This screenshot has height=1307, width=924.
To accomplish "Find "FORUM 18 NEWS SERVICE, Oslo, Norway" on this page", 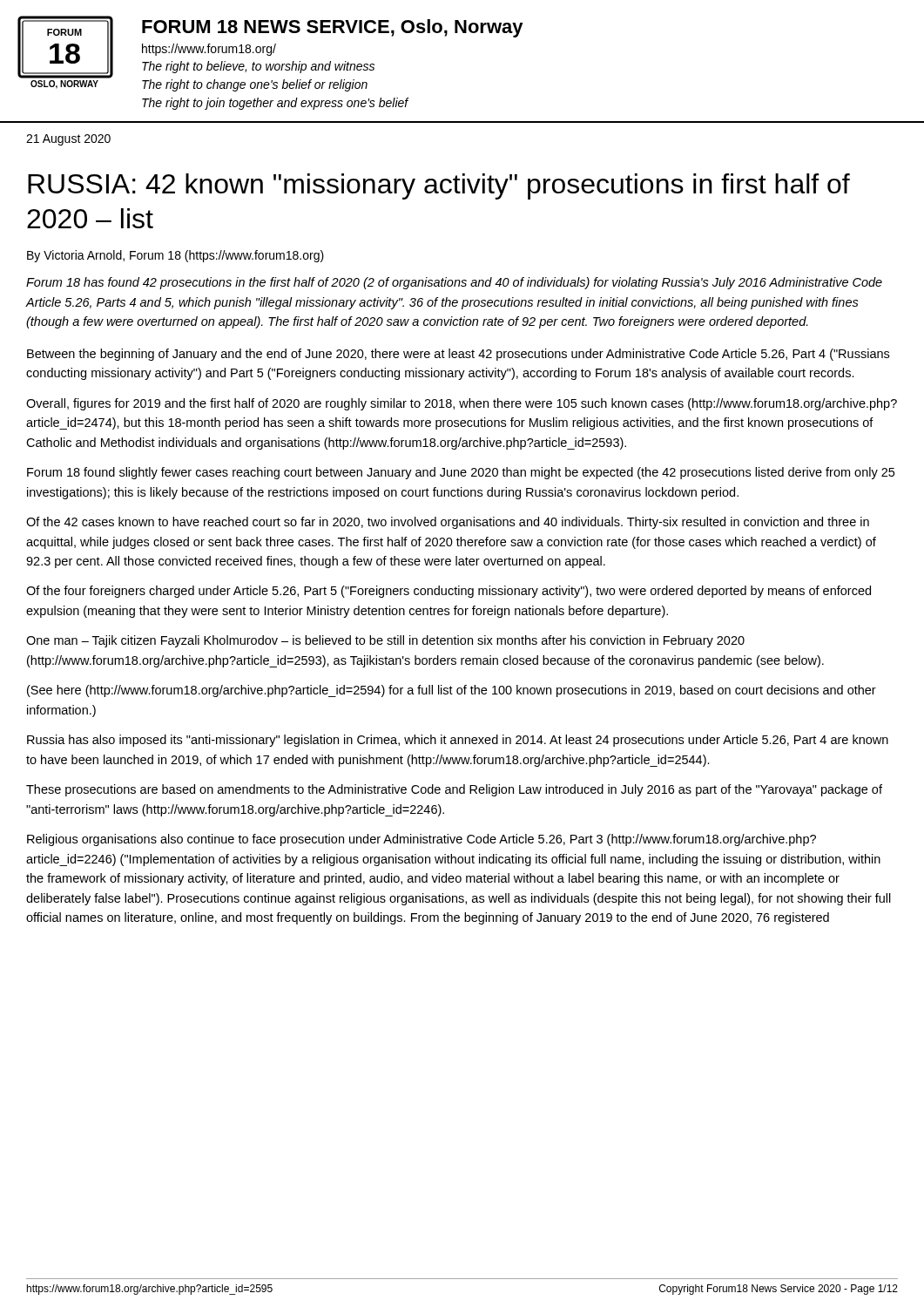I will [332, 27].
